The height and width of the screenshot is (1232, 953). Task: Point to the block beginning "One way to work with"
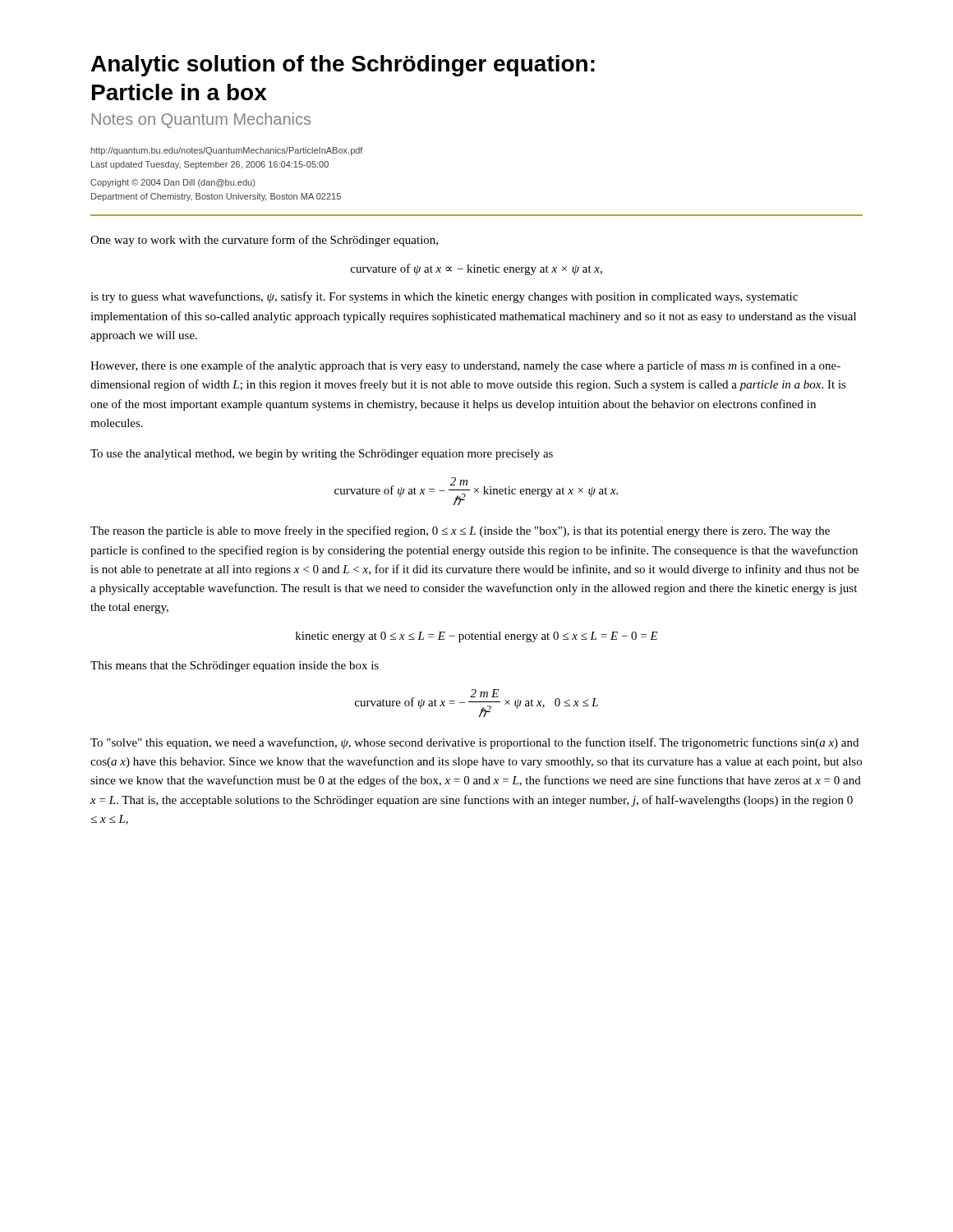[265, 240]
